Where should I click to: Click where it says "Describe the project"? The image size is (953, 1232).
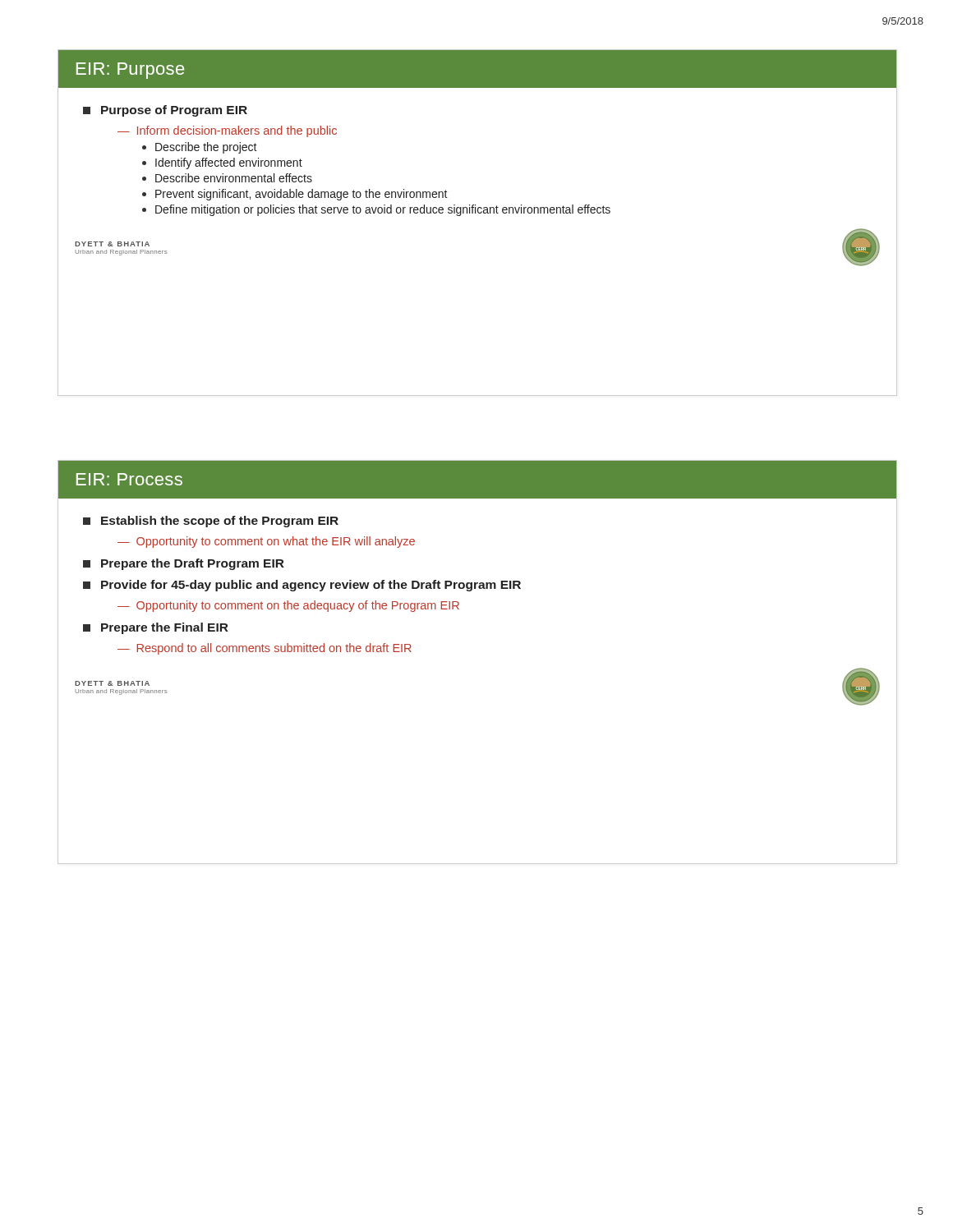tap(199, 147)
